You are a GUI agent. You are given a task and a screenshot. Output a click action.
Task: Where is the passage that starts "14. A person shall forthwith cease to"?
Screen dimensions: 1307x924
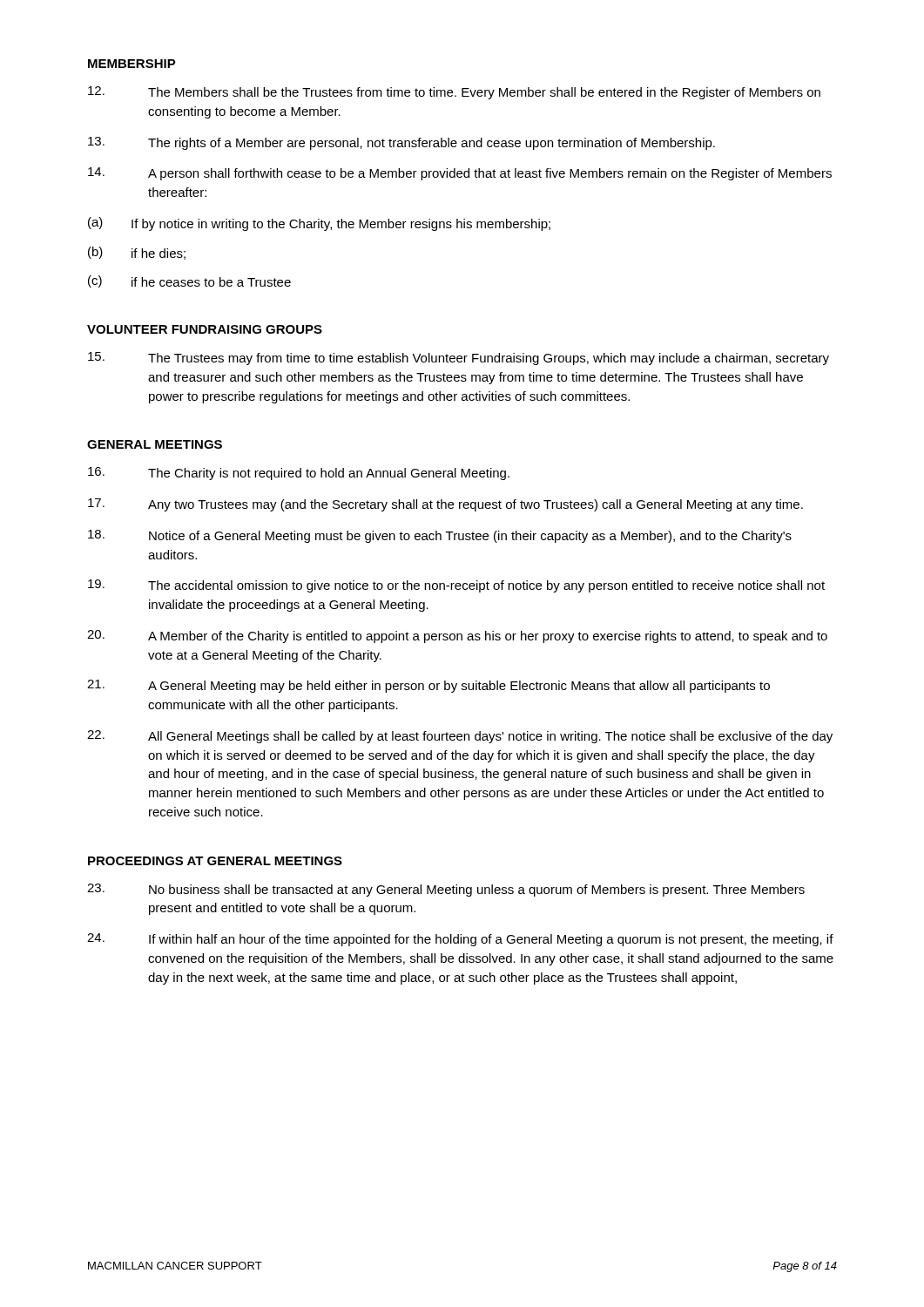click(462, 183)
